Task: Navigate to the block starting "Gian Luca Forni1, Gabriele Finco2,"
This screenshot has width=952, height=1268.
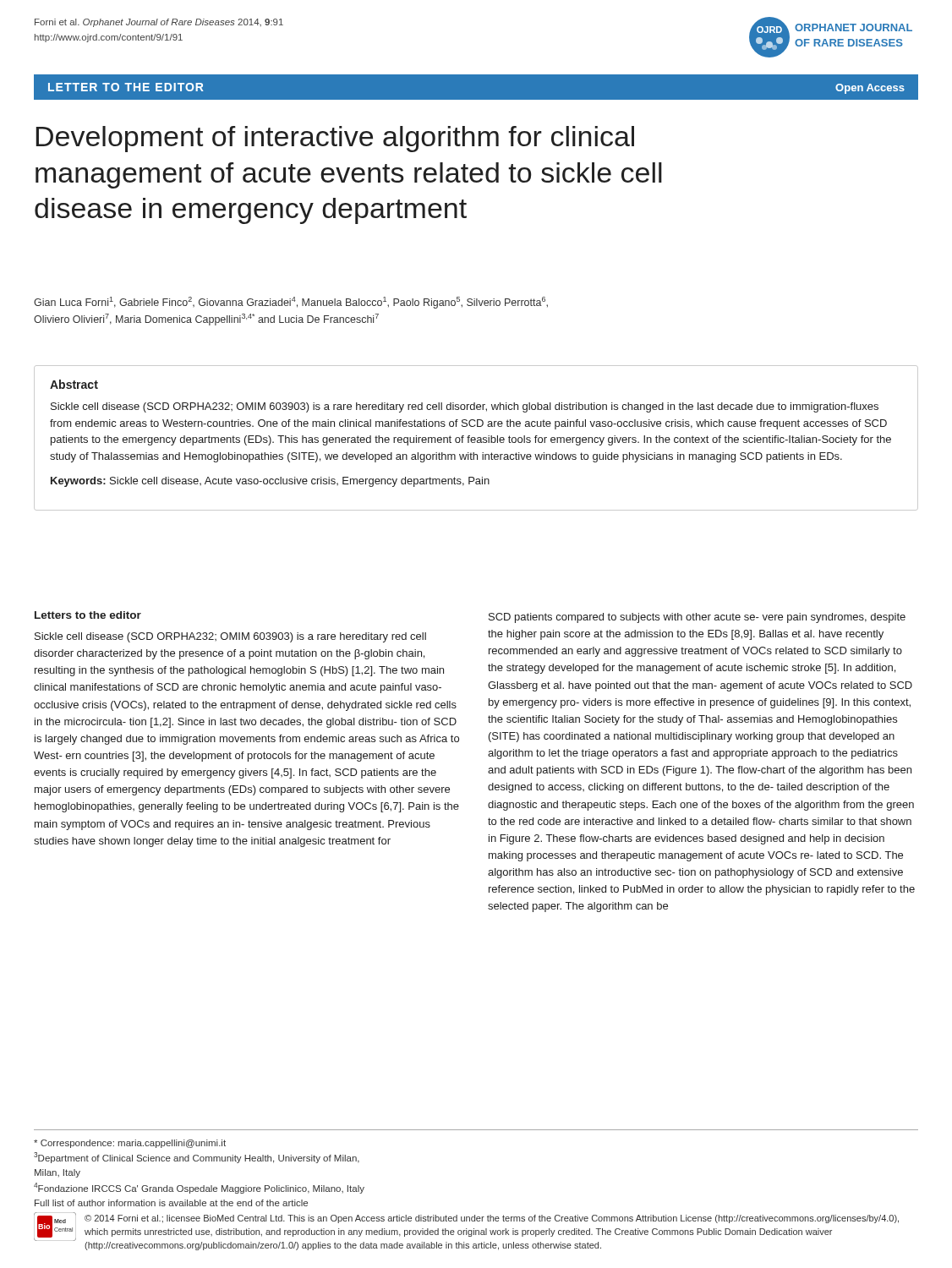Action: [x=291, y=310]
